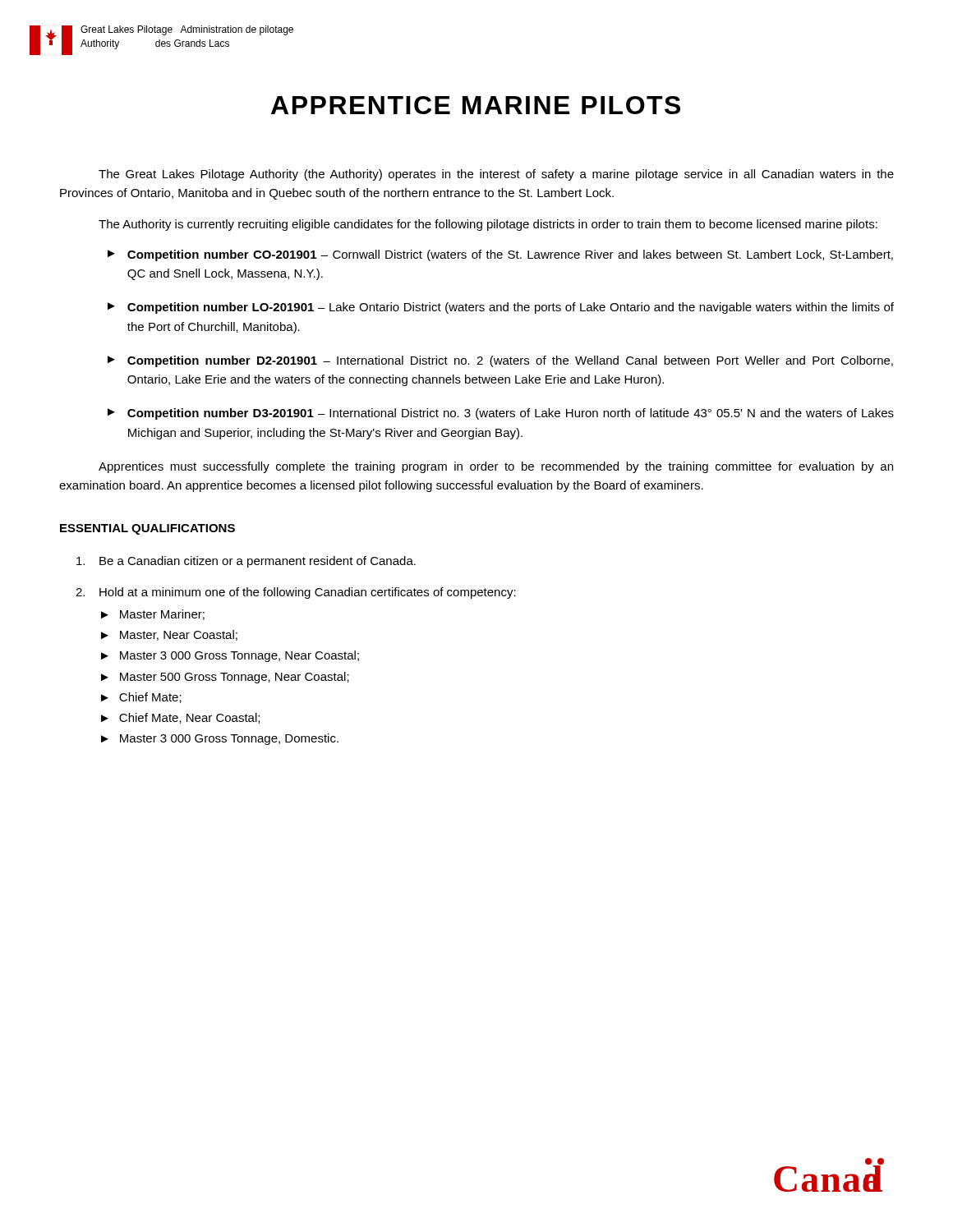Point to the block beginning "► Competition number D3-201901 – International District no."

tap(499, 423)
